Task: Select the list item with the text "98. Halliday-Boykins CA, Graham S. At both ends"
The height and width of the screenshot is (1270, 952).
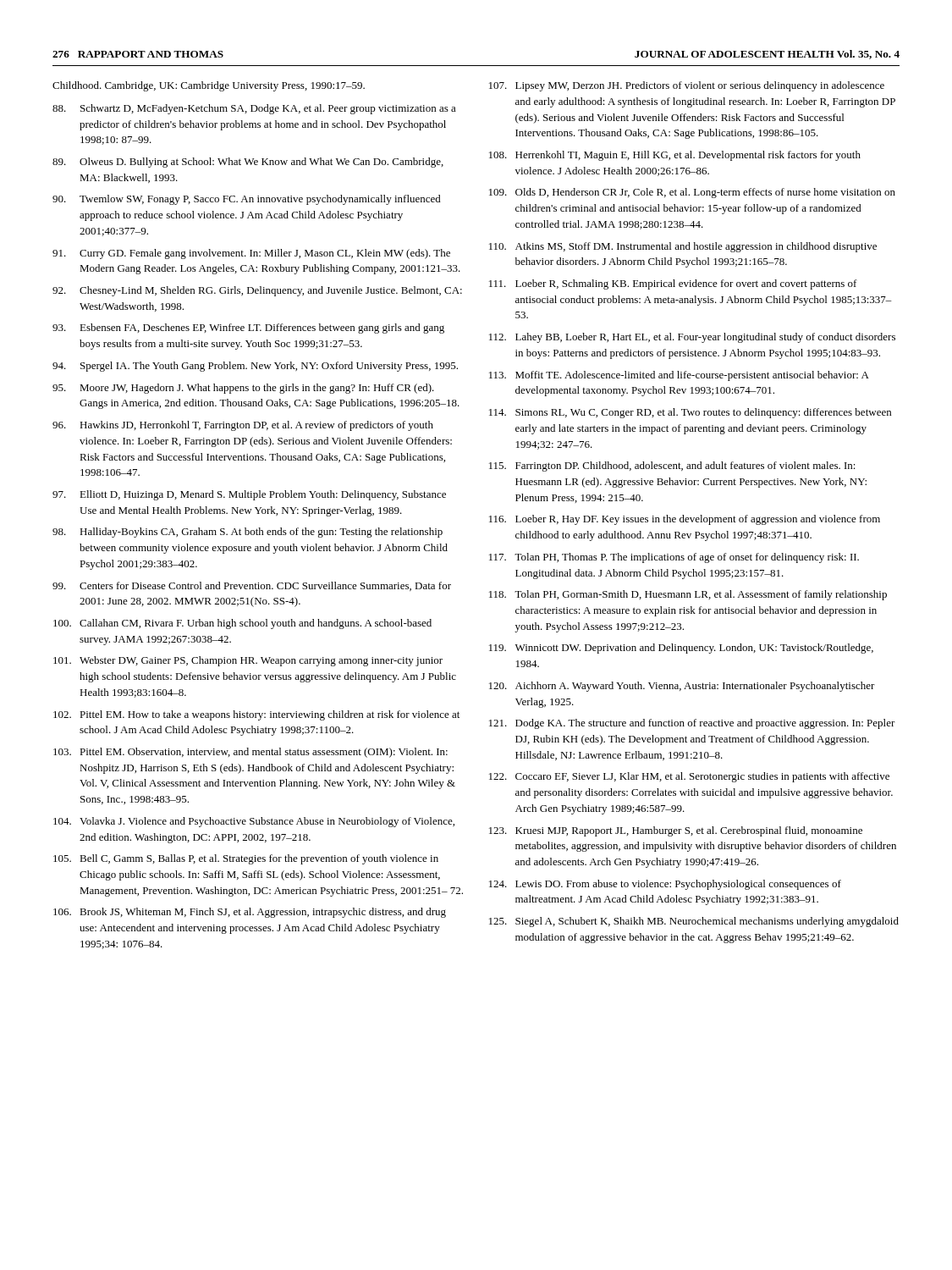Action: tap(258, 548)
